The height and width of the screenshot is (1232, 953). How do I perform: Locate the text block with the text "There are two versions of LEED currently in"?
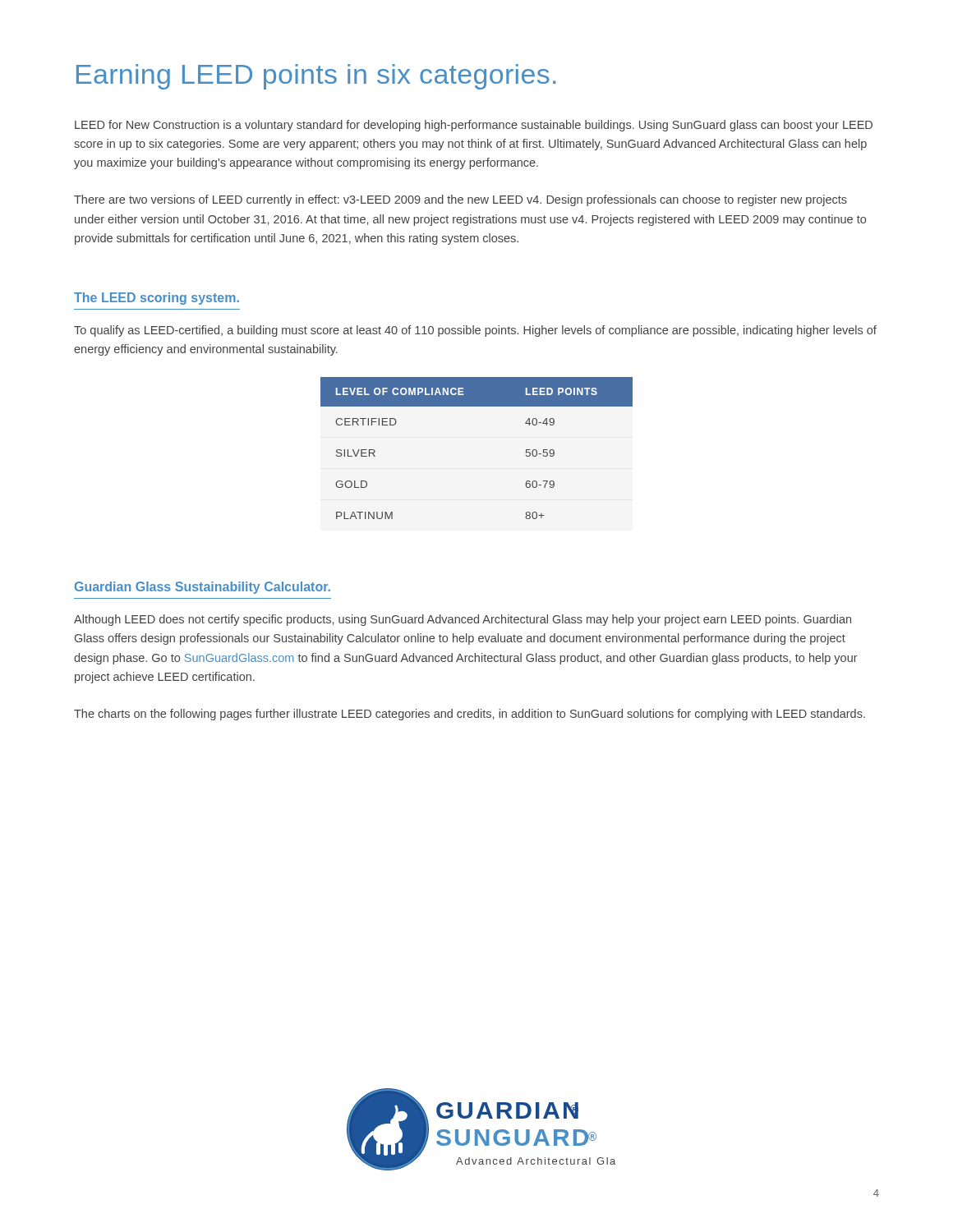[x=476, y=219]
